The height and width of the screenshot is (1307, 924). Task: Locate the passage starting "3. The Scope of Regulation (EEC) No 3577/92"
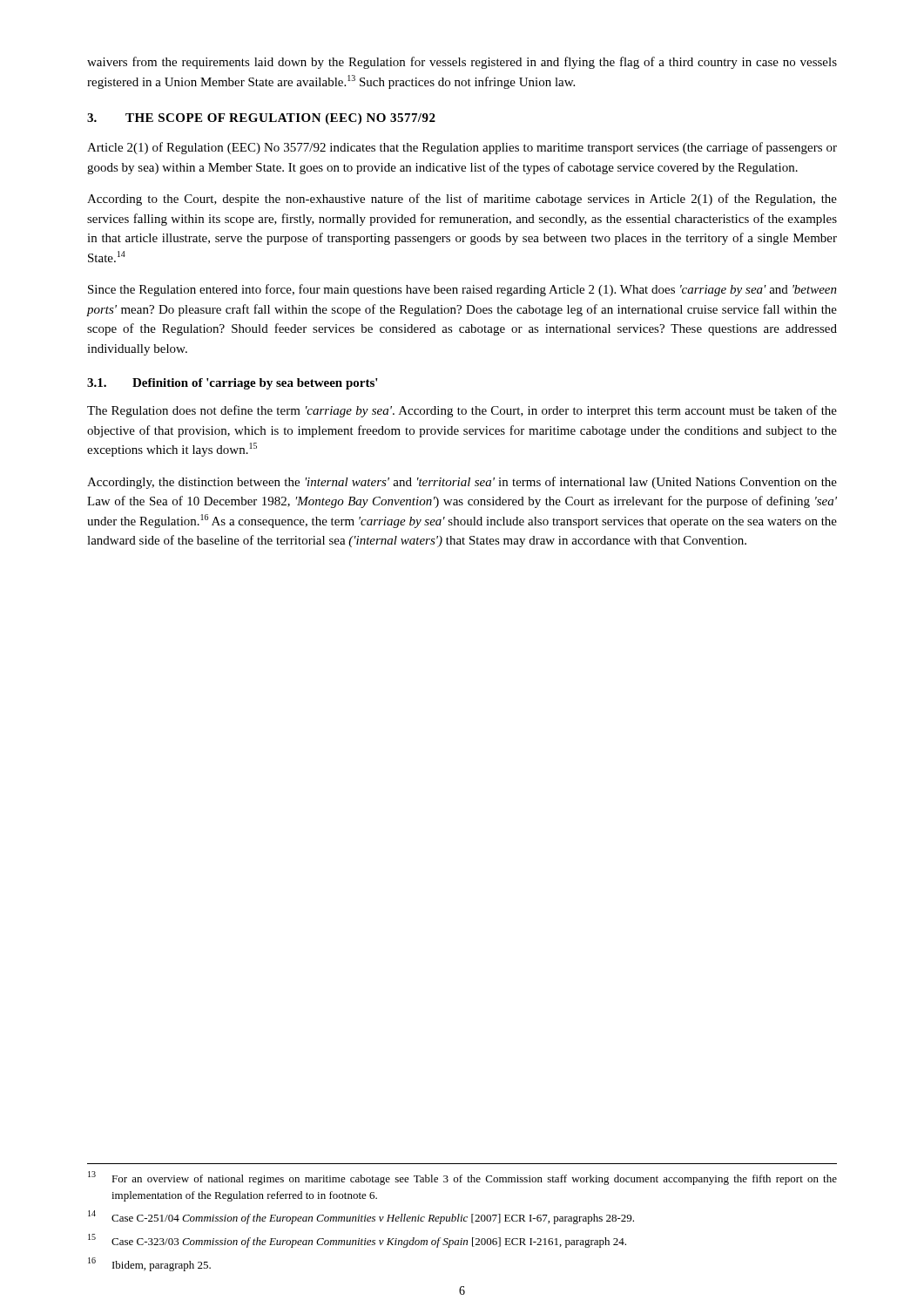(x=261, y=118)
